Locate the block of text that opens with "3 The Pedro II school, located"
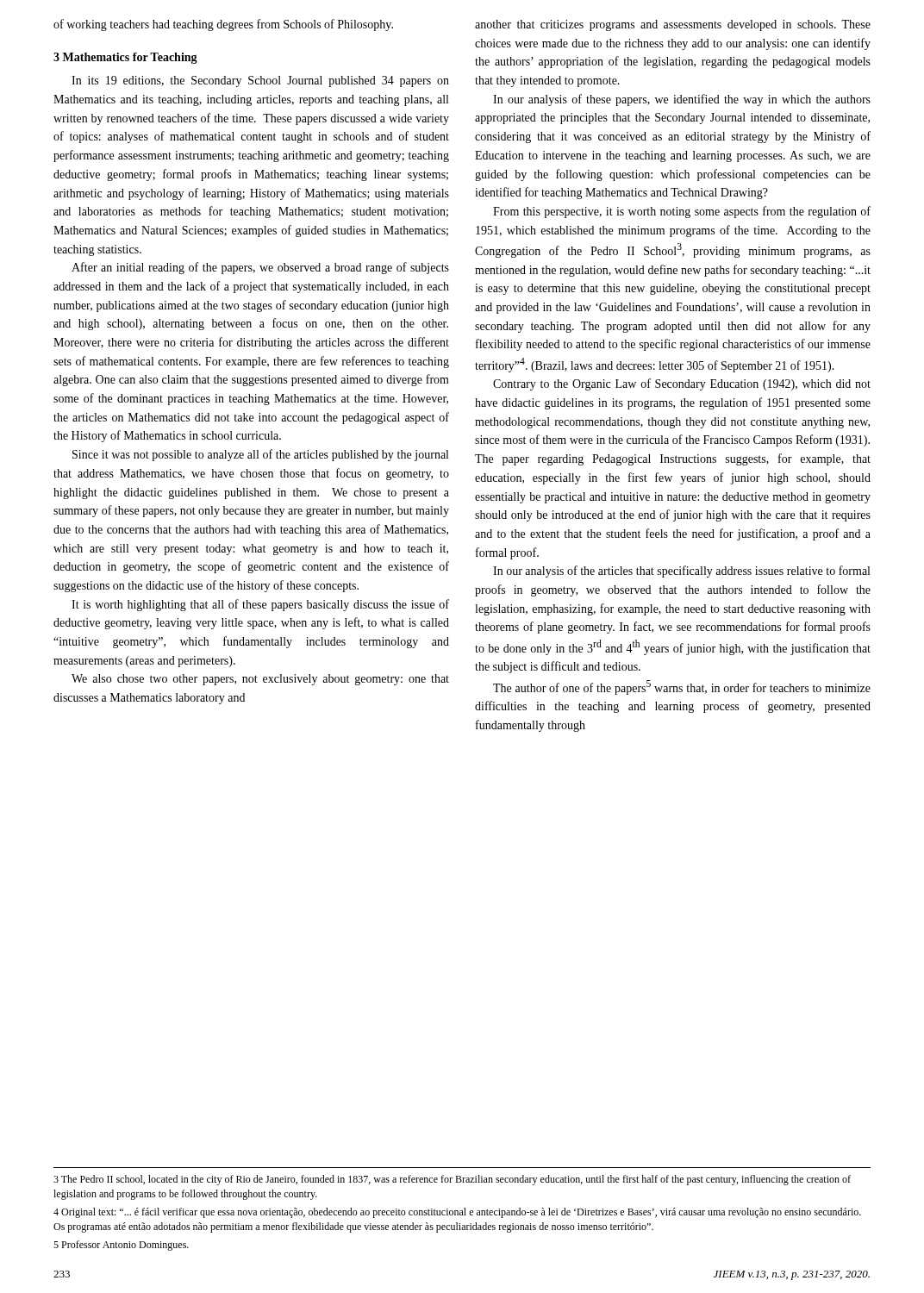The height and width of the screenshot is (1293, 924). pos(452,1187)
